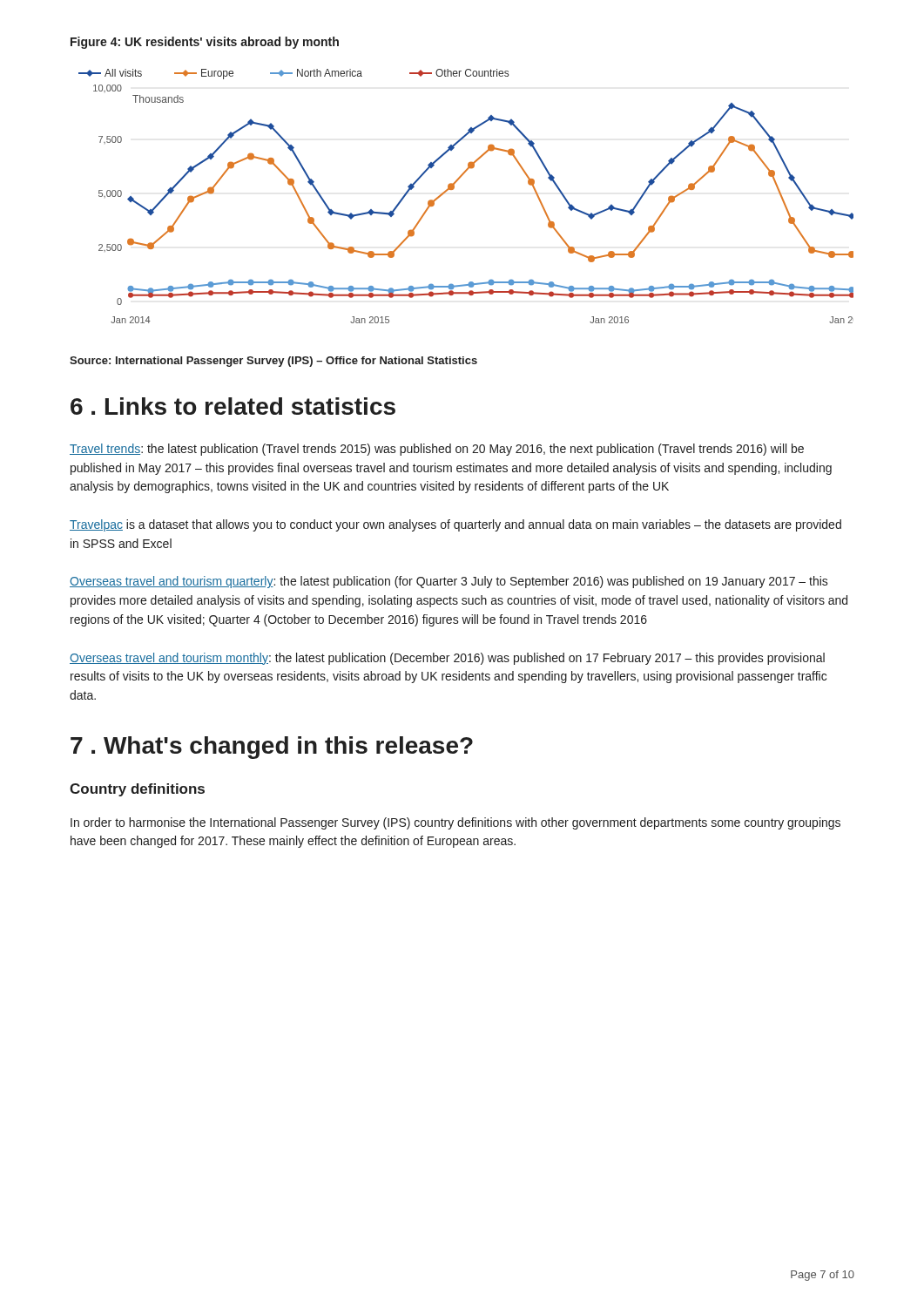
Task: Locate the title that reads "7 . What's changed in this release?"
Action: click(272, 745)
